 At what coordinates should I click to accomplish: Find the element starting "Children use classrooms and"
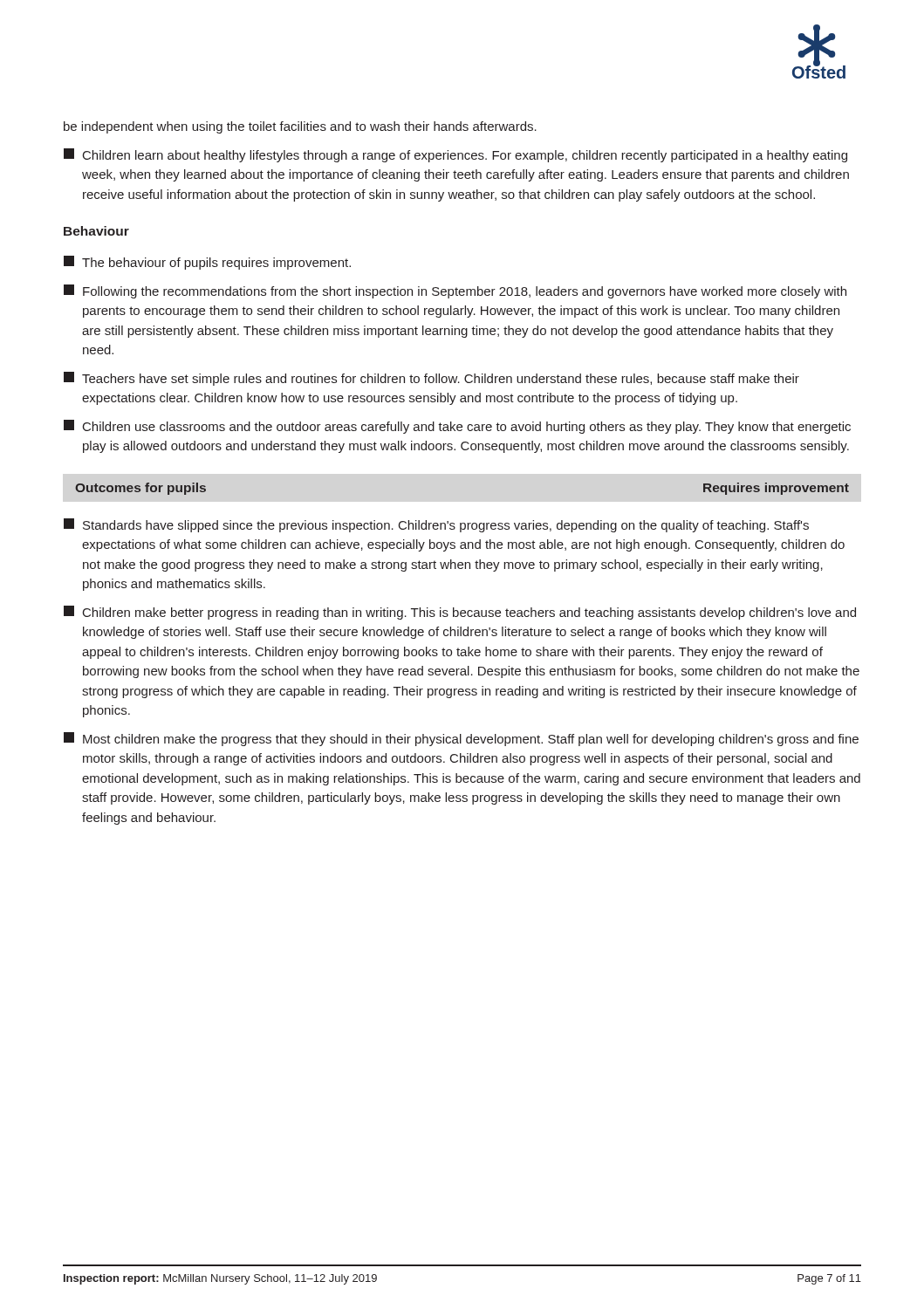coord(462,436)
